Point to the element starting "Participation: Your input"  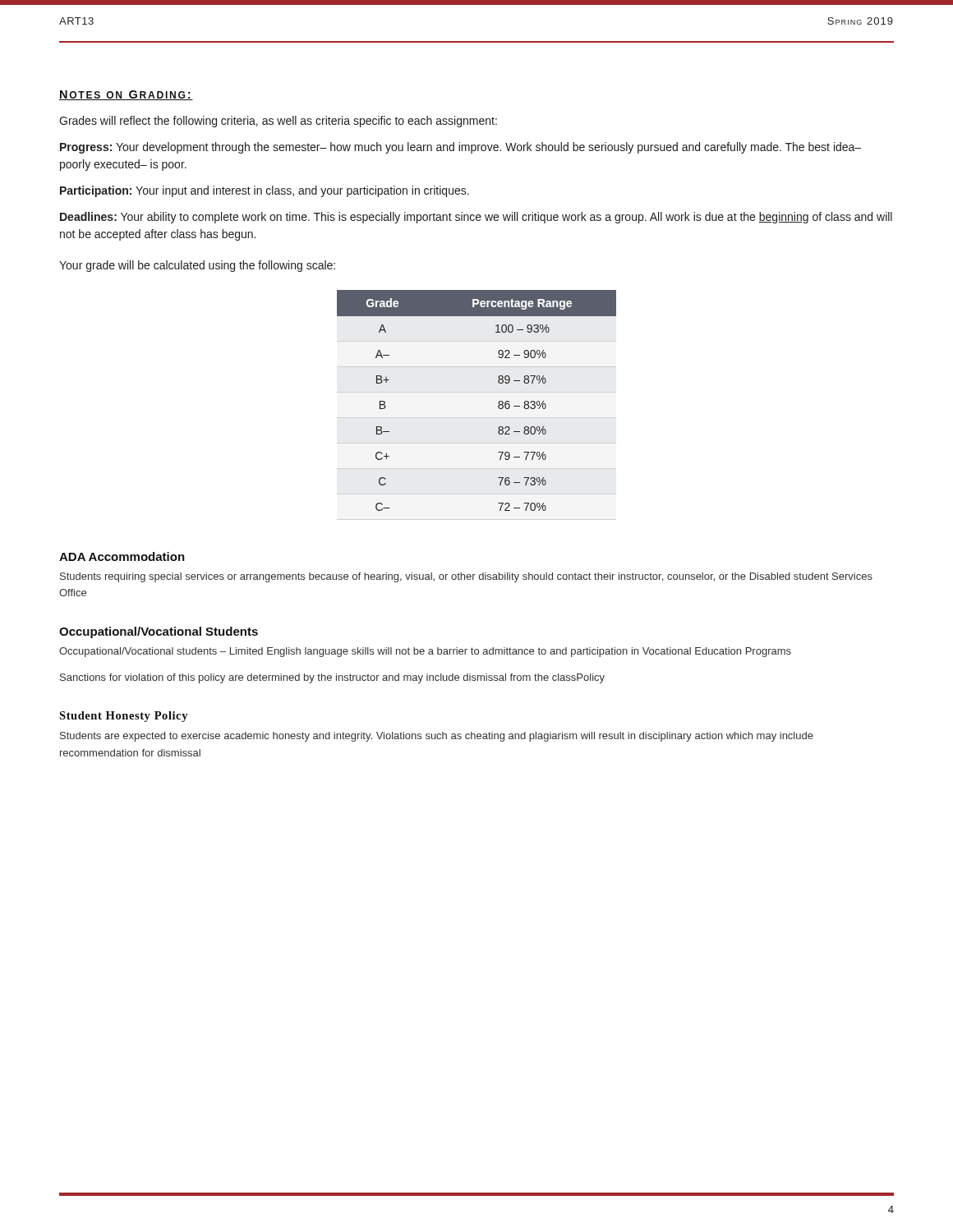(x=264, y=191)
